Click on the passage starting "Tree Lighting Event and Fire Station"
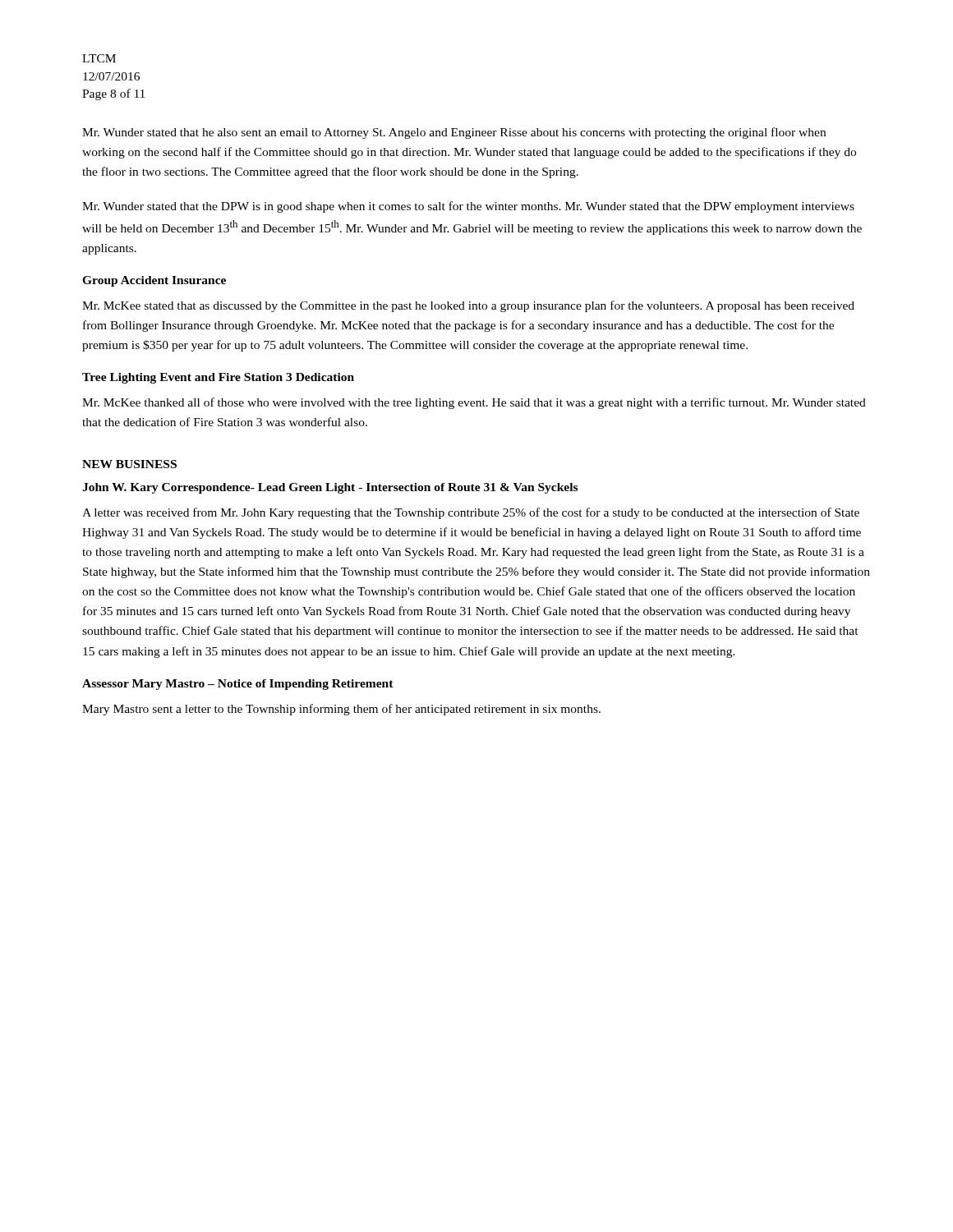Viewport: 953px width, 1232px height. coord(218,377)
